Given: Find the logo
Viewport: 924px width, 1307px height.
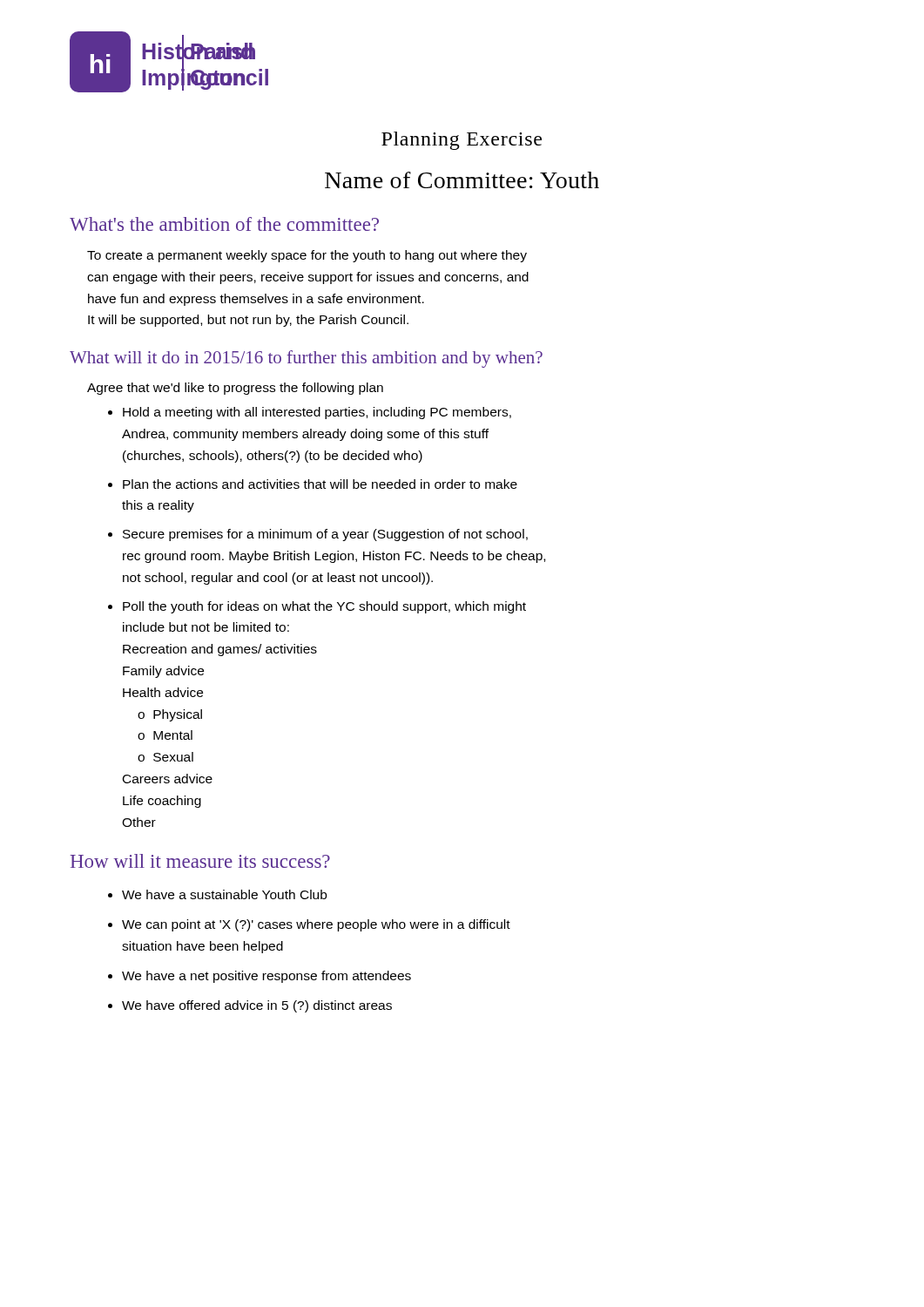Looking at the screenshot, I should (462, 64).
